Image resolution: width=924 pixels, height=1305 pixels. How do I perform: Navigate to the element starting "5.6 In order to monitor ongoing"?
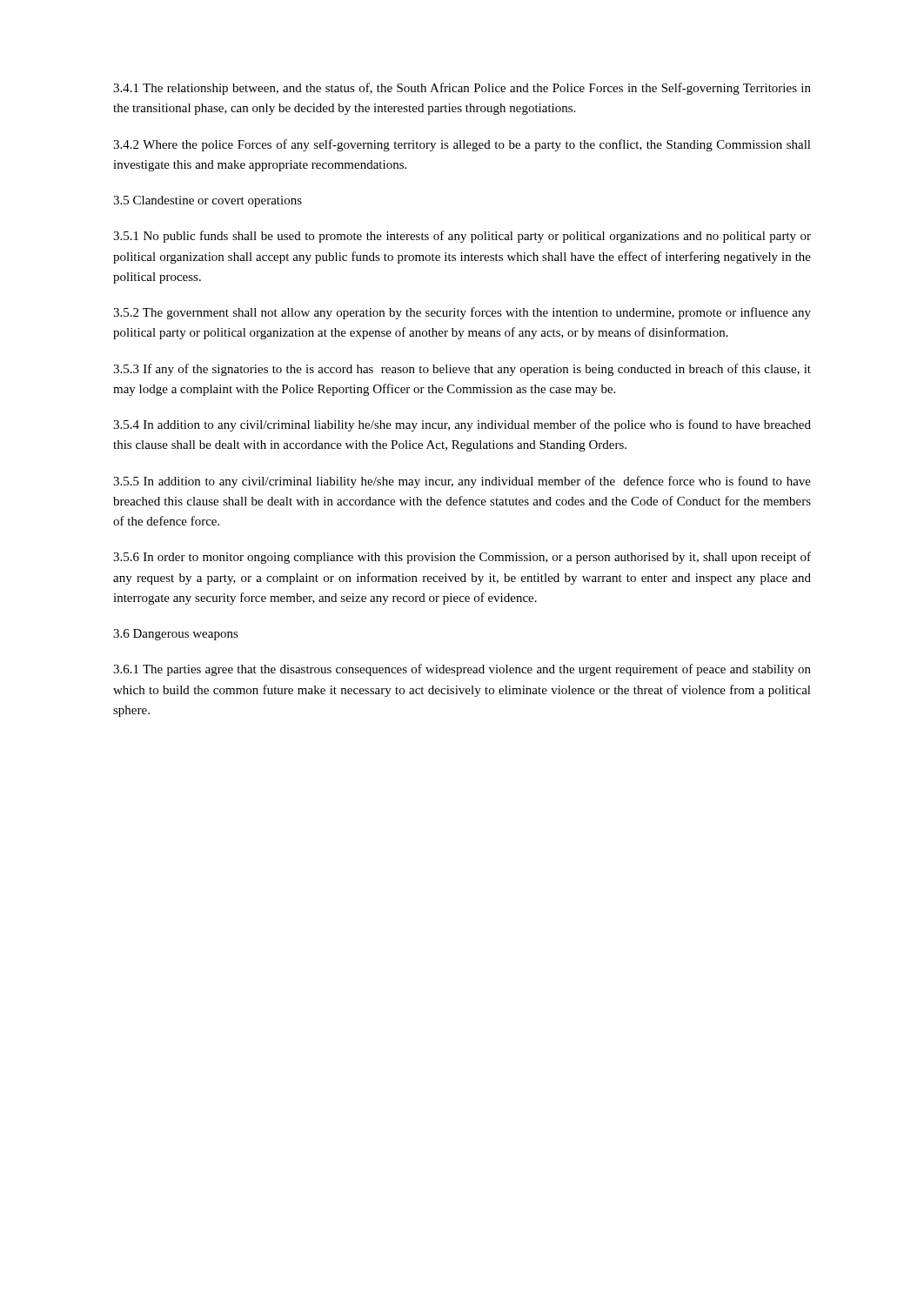click(462, 577)
